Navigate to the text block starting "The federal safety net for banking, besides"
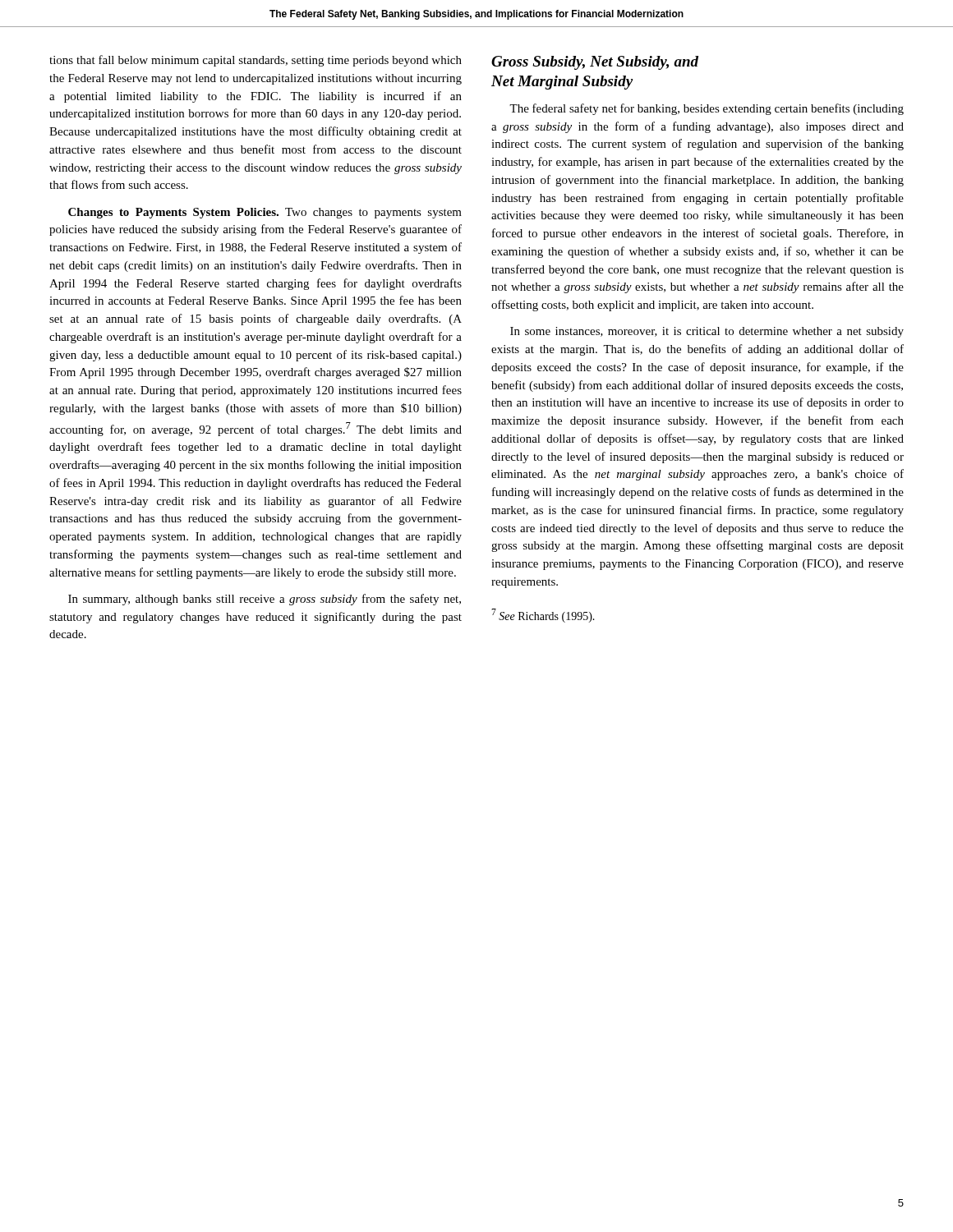Viewport: 953px width, 1232px height. pyautogui.click(x=698, y=207)
